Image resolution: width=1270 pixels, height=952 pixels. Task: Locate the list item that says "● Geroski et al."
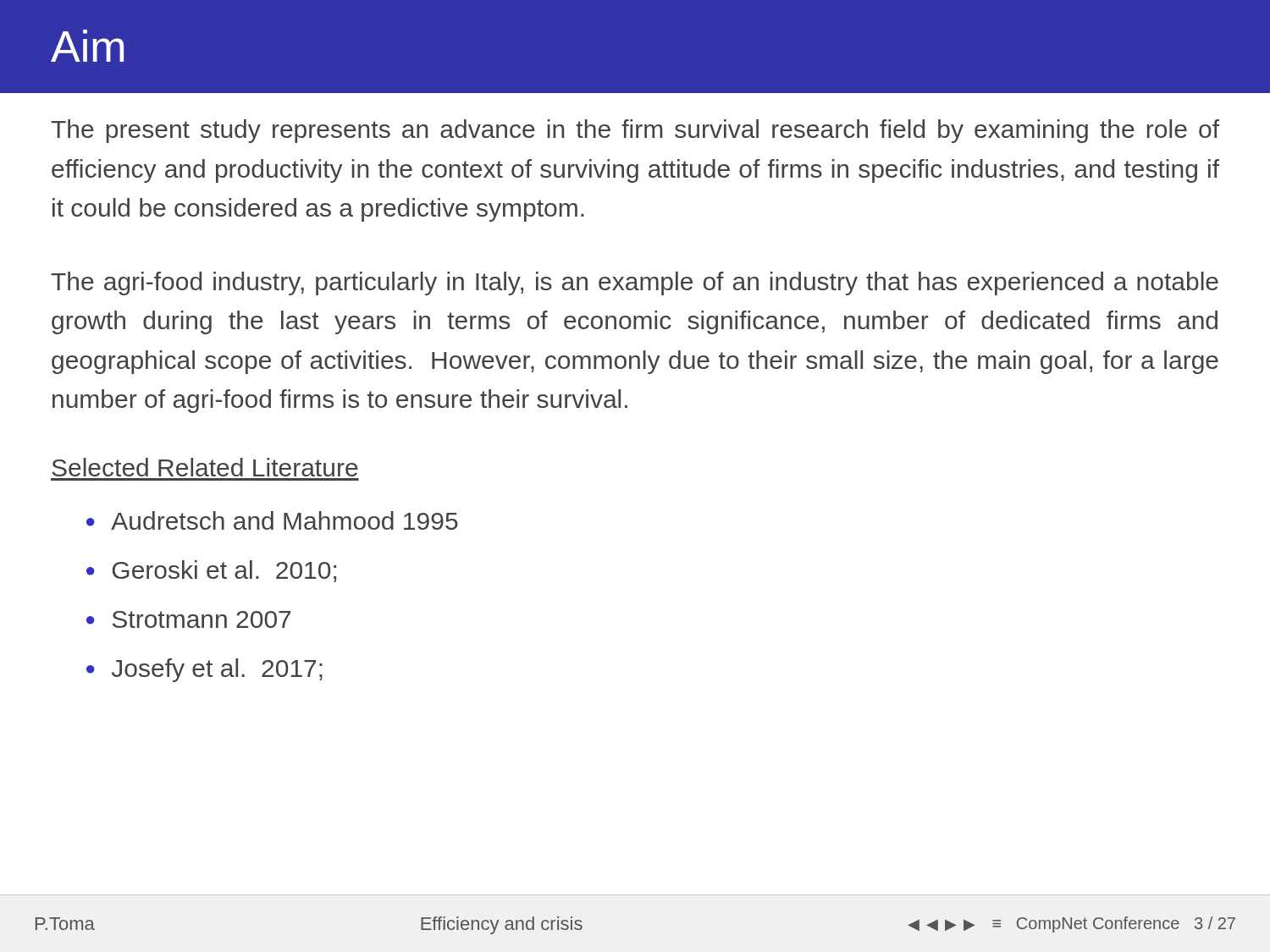pyautogui.click(x=212, y=570)
